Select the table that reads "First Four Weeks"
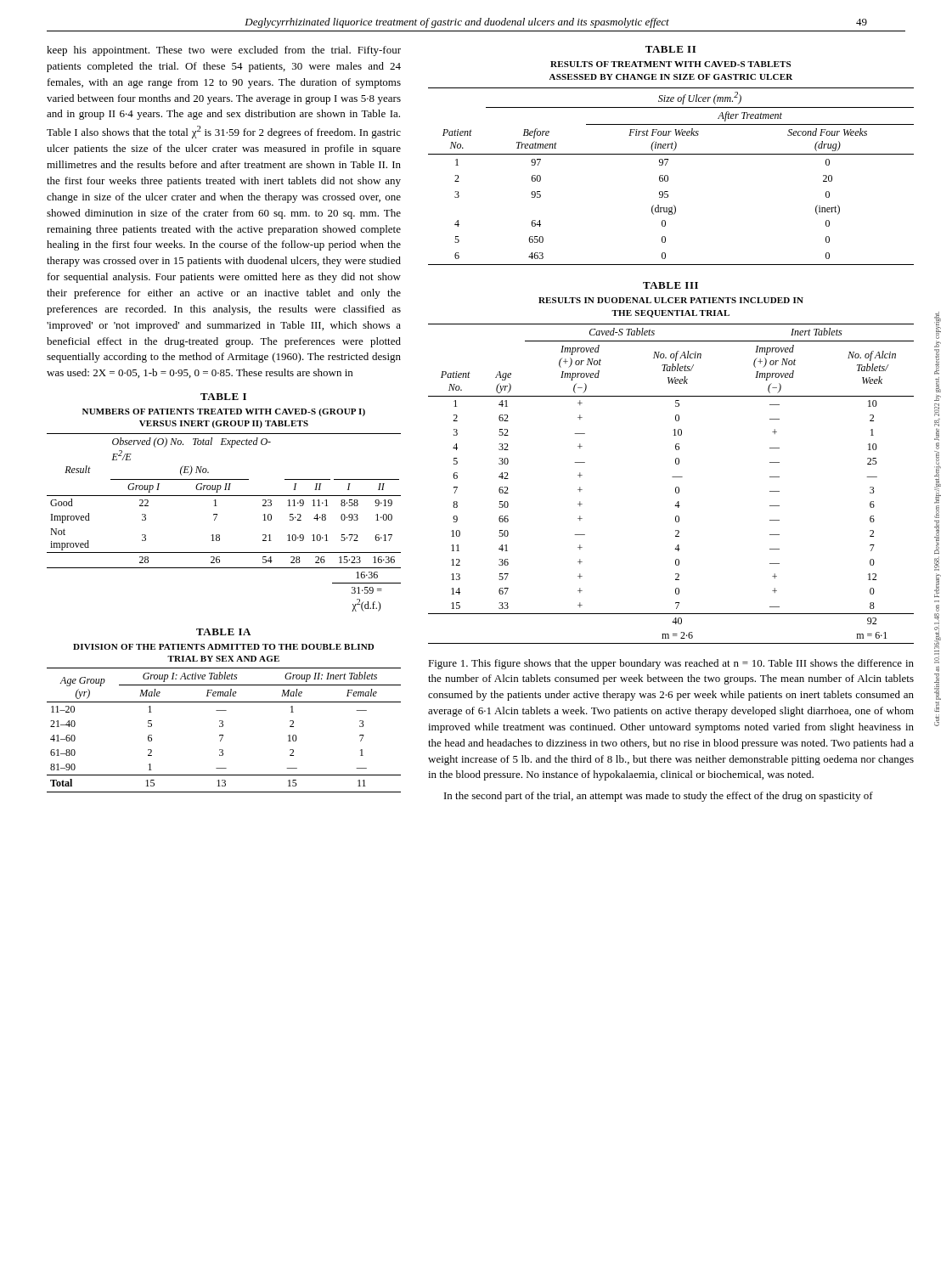This screenshot has width=952, height=1274. click(671, 176)
